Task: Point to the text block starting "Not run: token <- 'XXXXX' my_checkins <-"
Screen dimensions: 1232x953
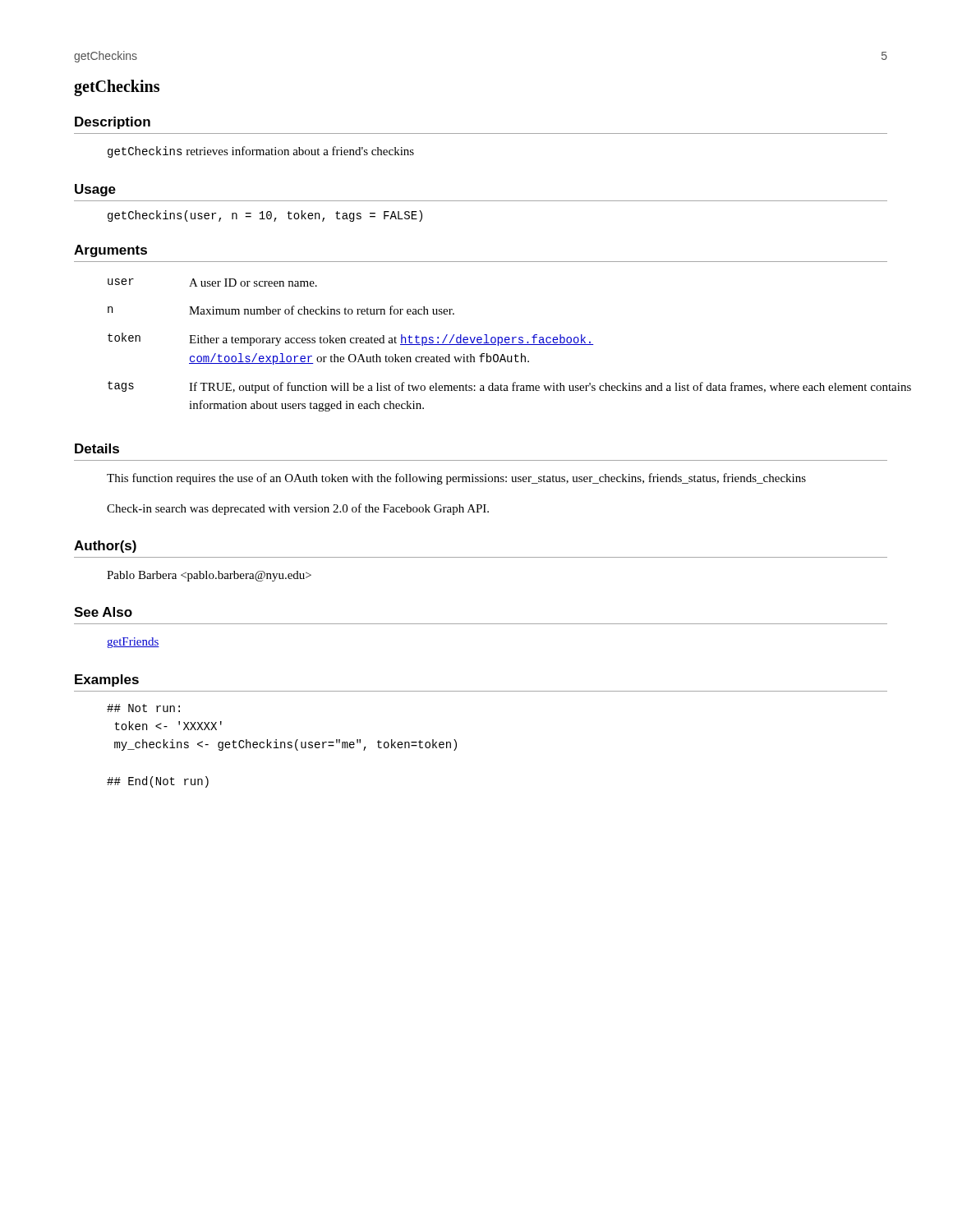Action: pos(283,745)
